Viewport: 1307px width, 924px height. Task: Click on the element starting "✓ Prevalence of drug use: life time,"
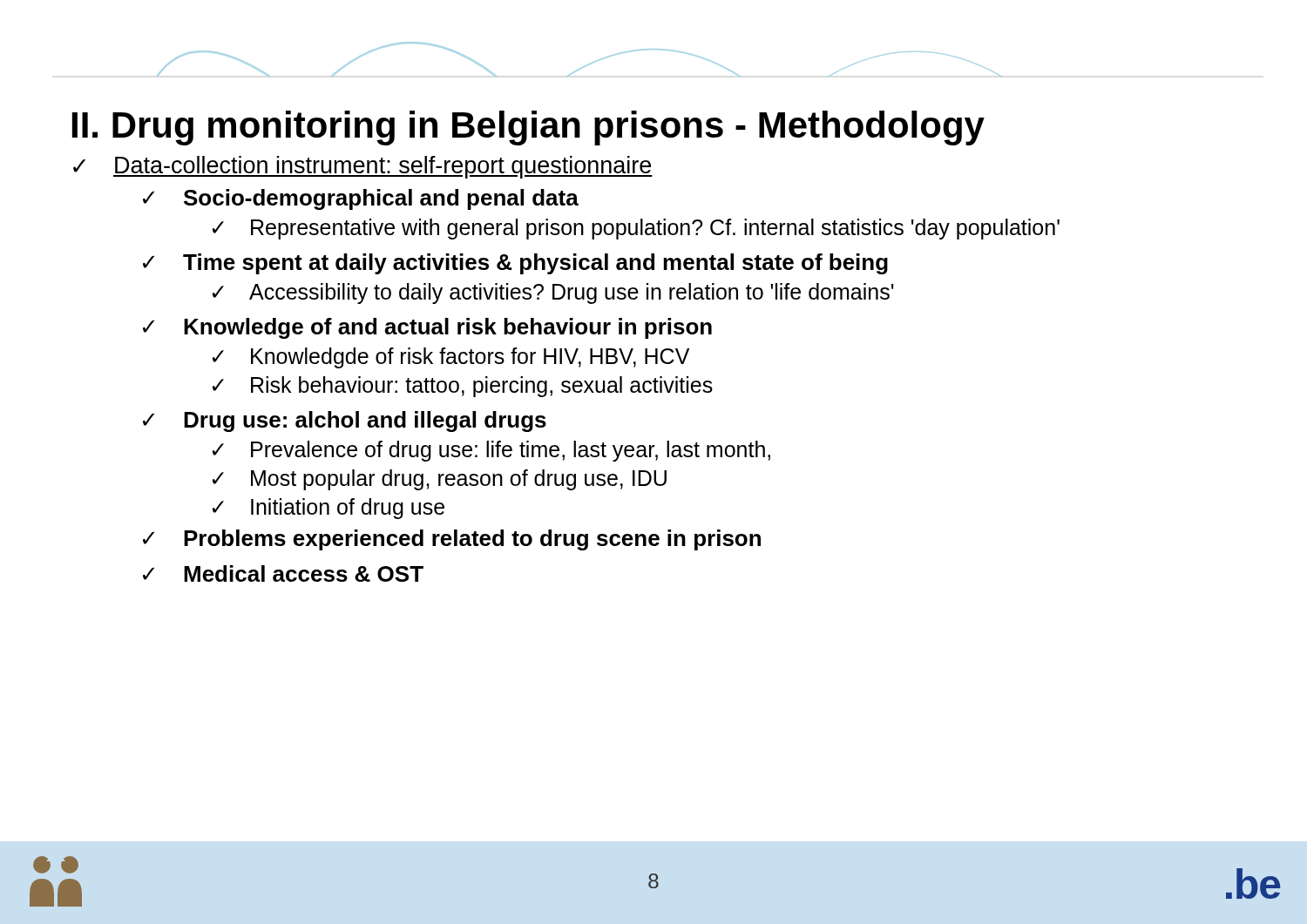[x=491, y=450]
